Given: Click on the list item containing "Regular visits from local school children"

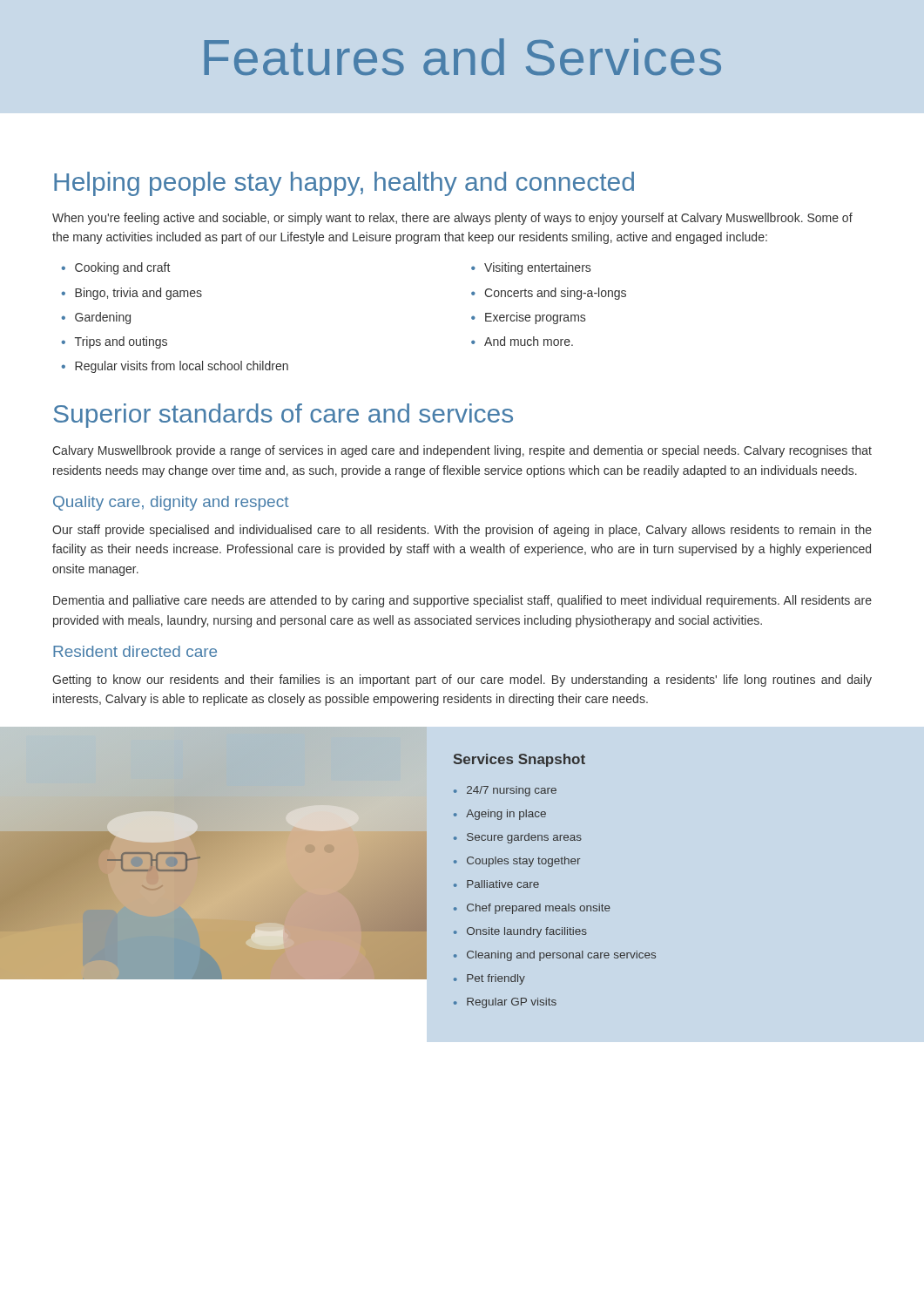Looking at the screenshot, I should coord(182,366).
